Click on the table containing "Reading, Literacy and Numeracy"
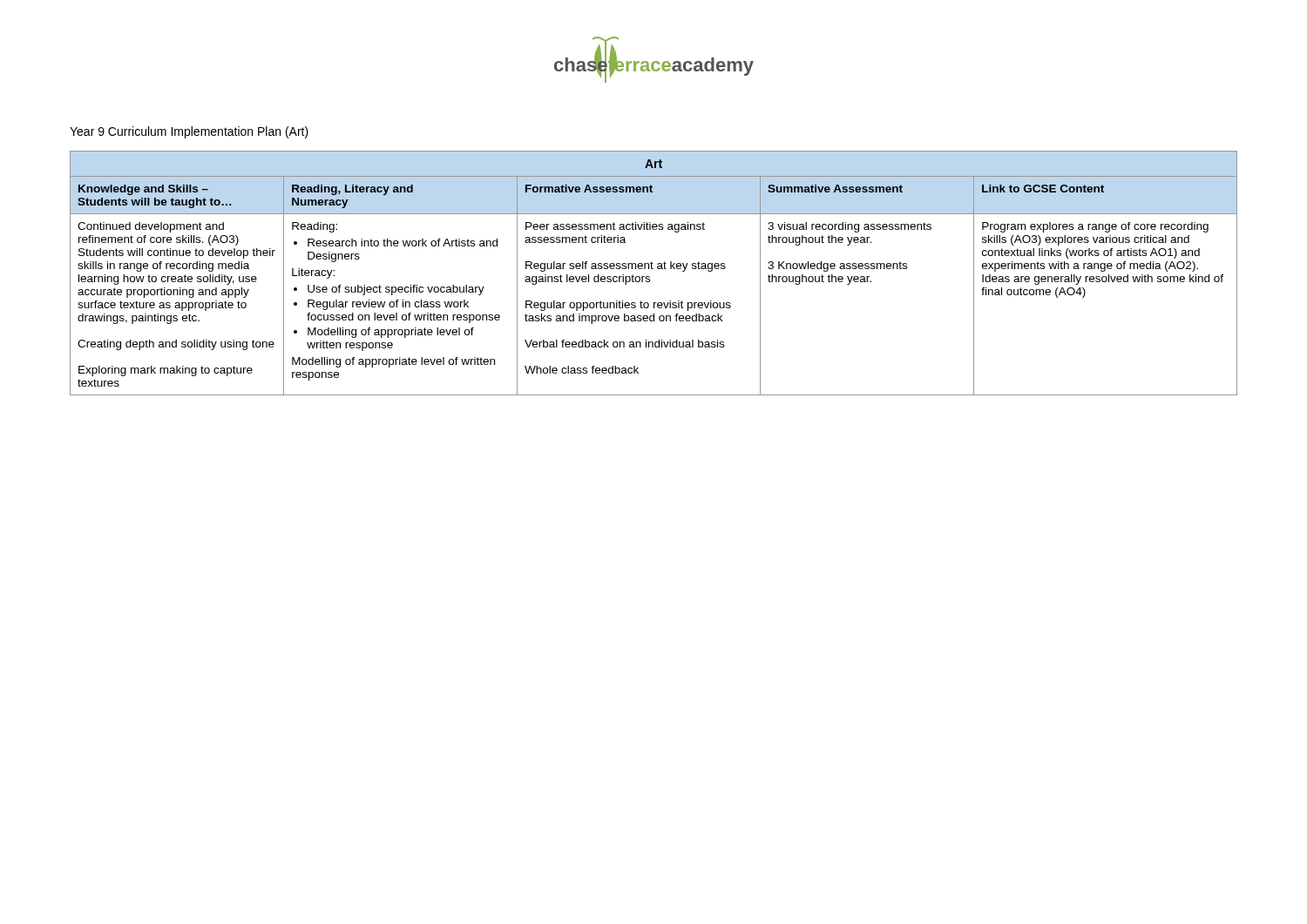The height and width of the screenshot is (924, 1307). (654, 273)
